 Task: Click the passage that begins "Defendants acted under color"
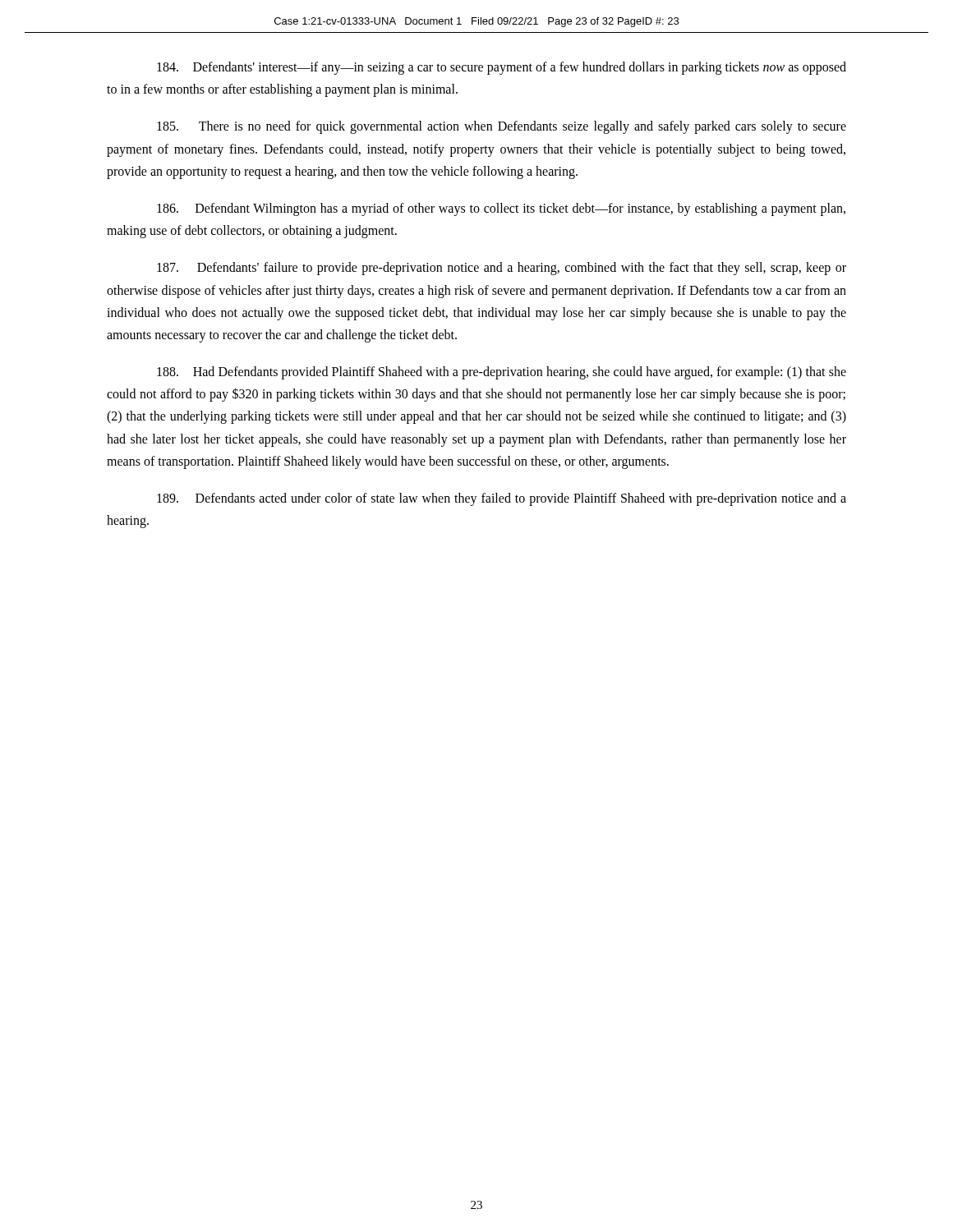[x=476, y=507]
